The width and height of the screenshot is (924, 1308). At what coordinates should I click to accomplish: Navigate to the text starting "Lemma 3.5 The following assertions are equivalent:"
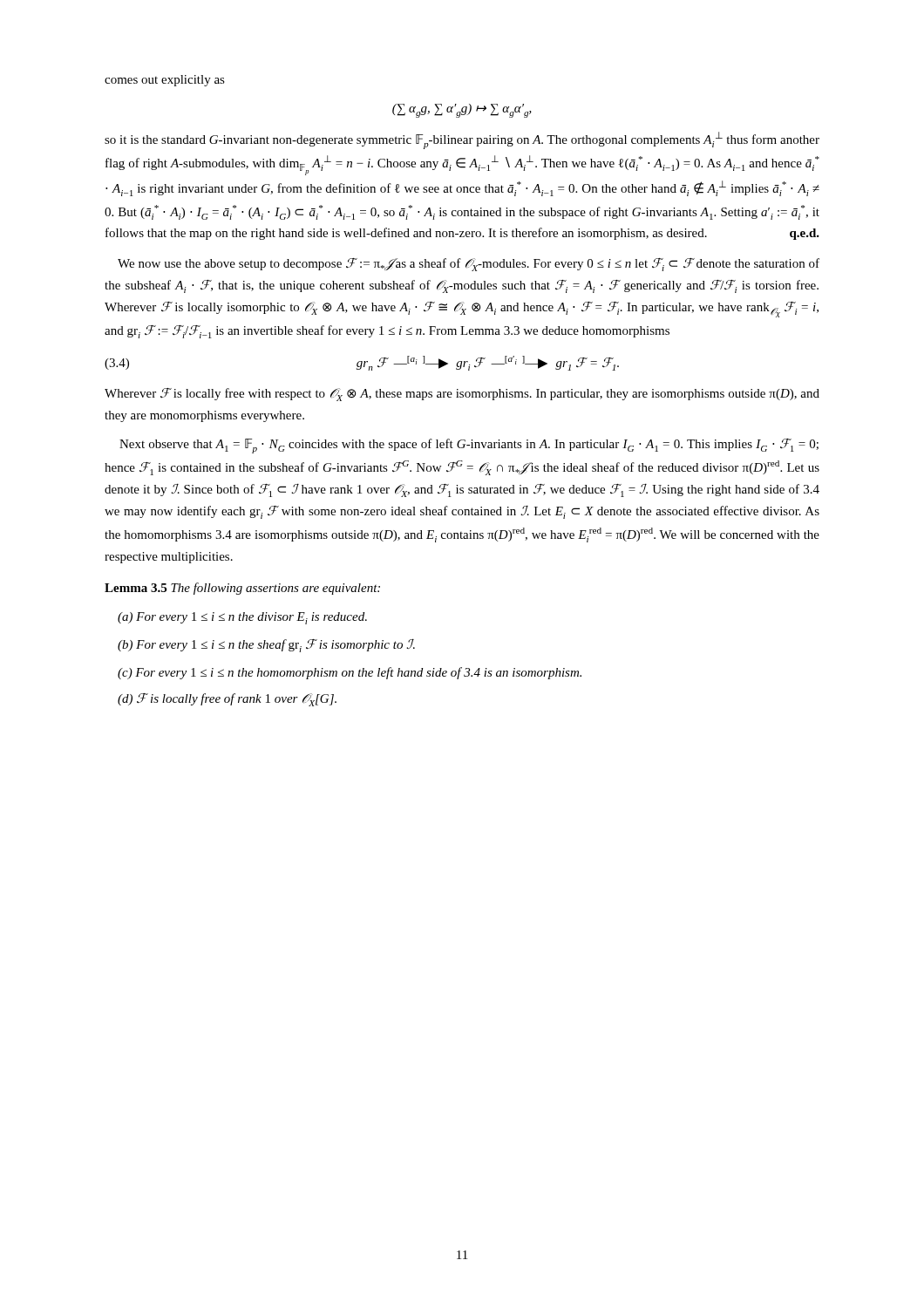(x=242, y=589)
